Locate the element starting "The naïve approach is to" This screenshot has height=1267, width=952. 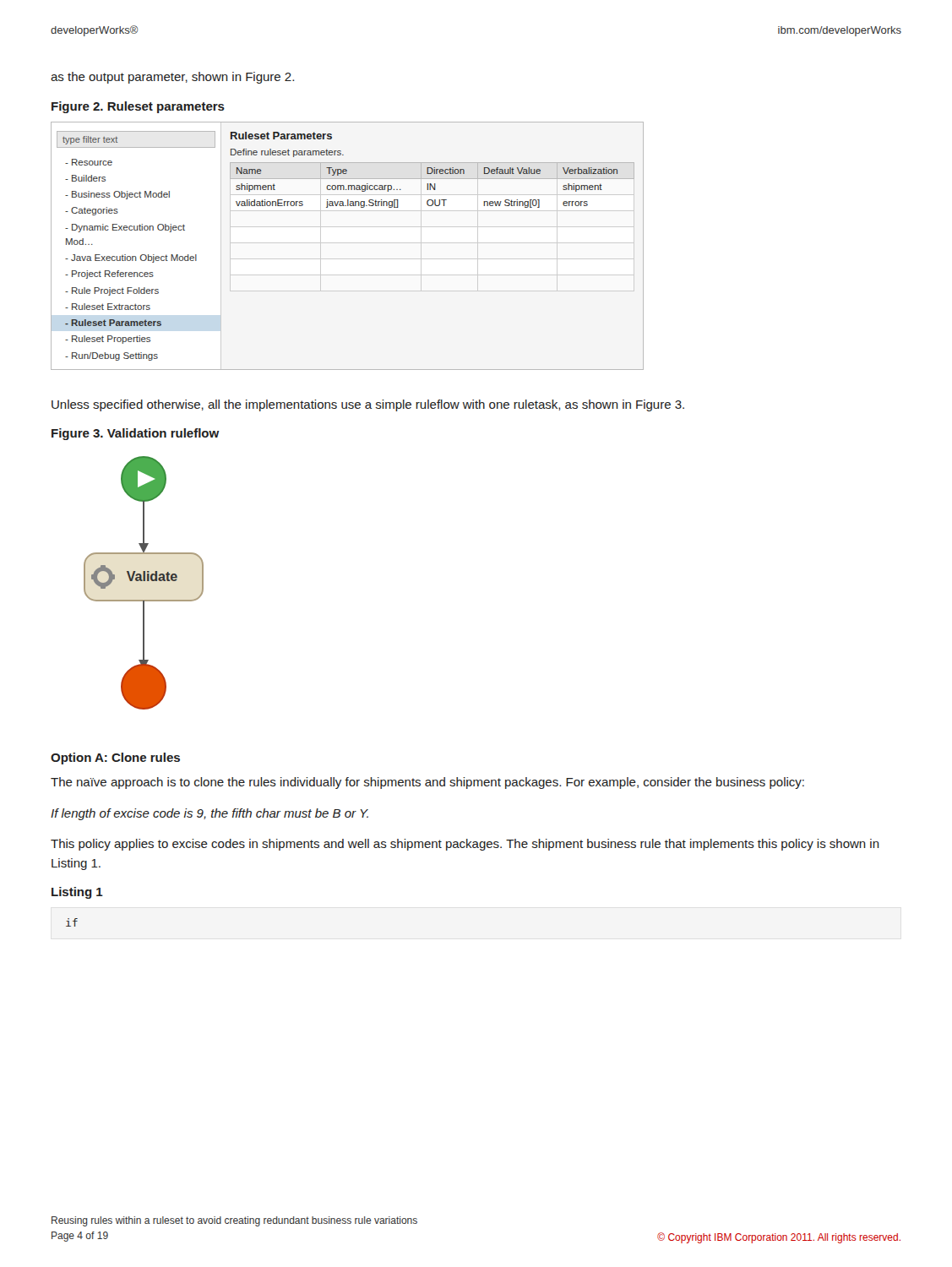[428, 782]
